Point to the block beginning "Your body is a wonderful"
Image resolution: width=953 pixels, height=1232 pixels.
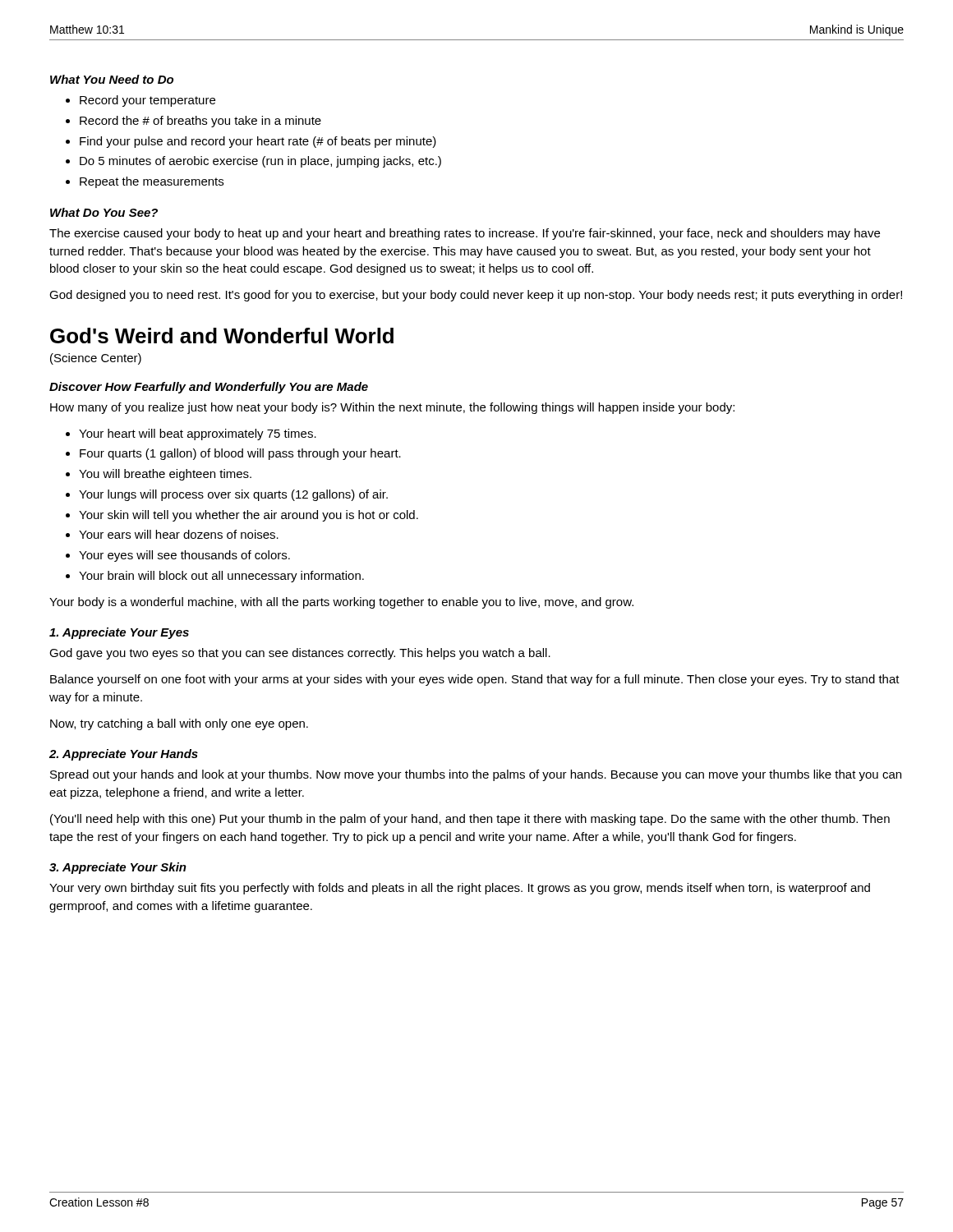476,602
